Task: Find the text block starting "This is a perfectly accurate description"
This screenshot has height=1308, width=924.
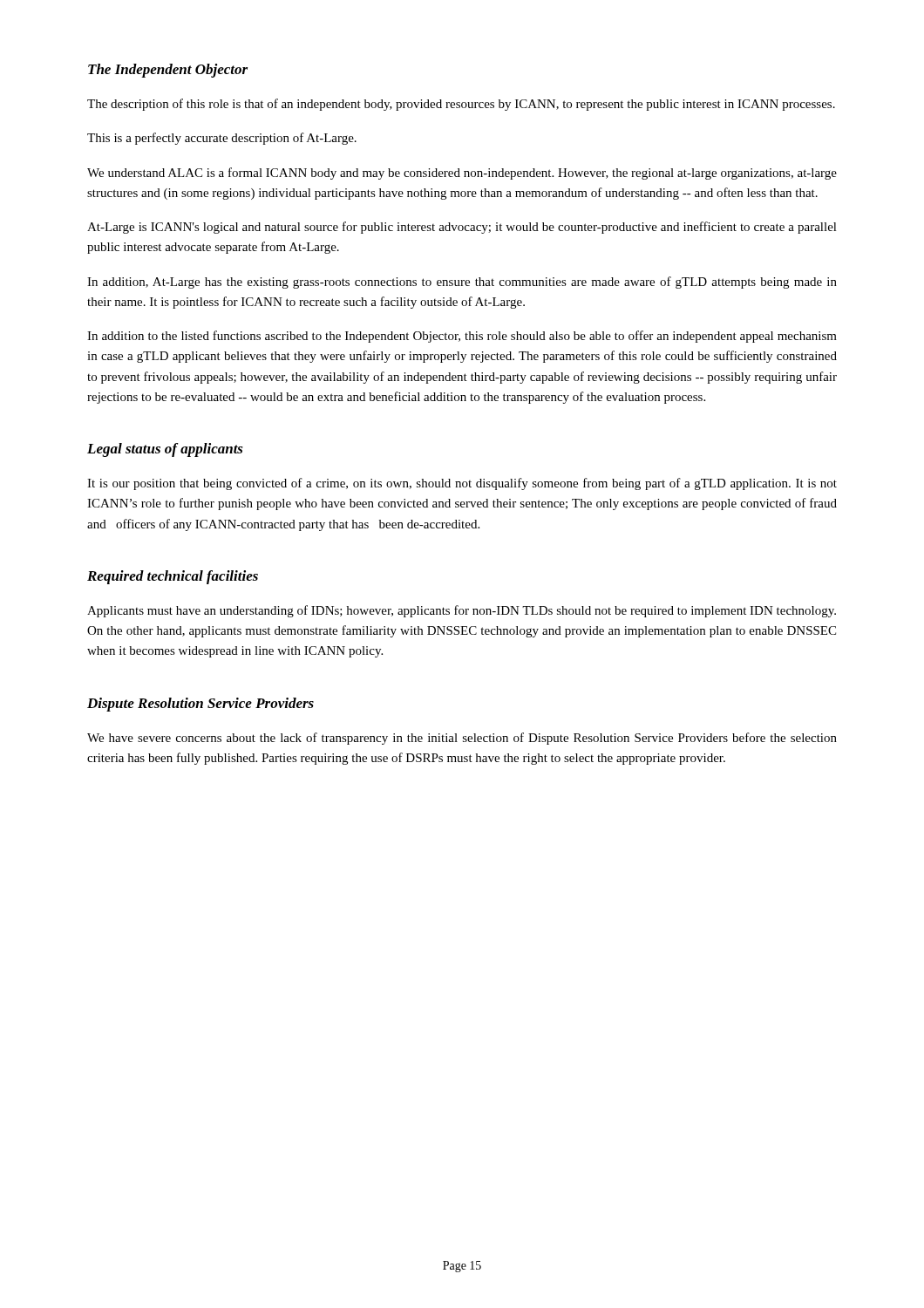Action: [222, 138]
